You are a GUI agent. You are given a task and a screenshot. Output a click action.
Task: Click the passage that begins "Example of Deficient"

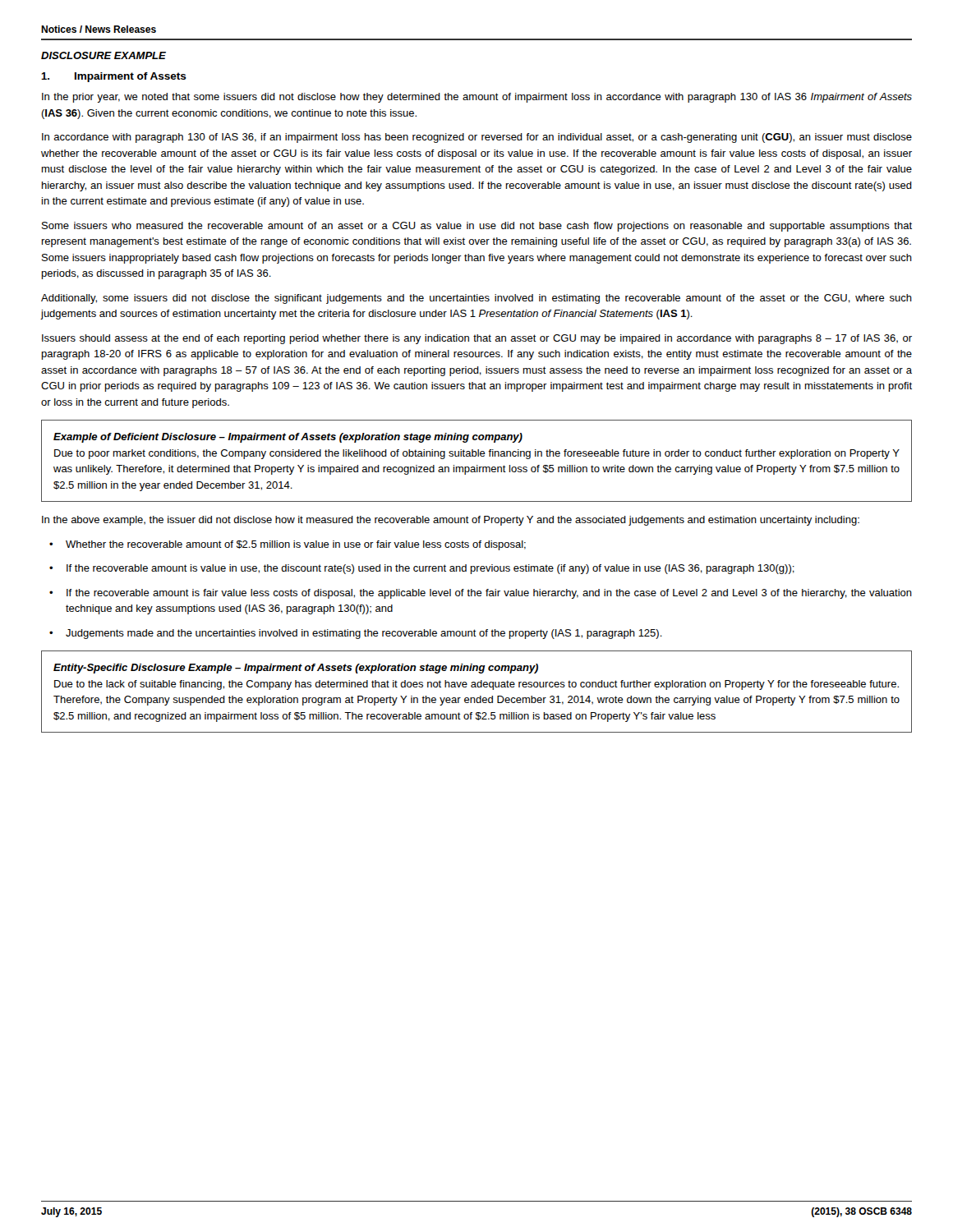[476, 461]
